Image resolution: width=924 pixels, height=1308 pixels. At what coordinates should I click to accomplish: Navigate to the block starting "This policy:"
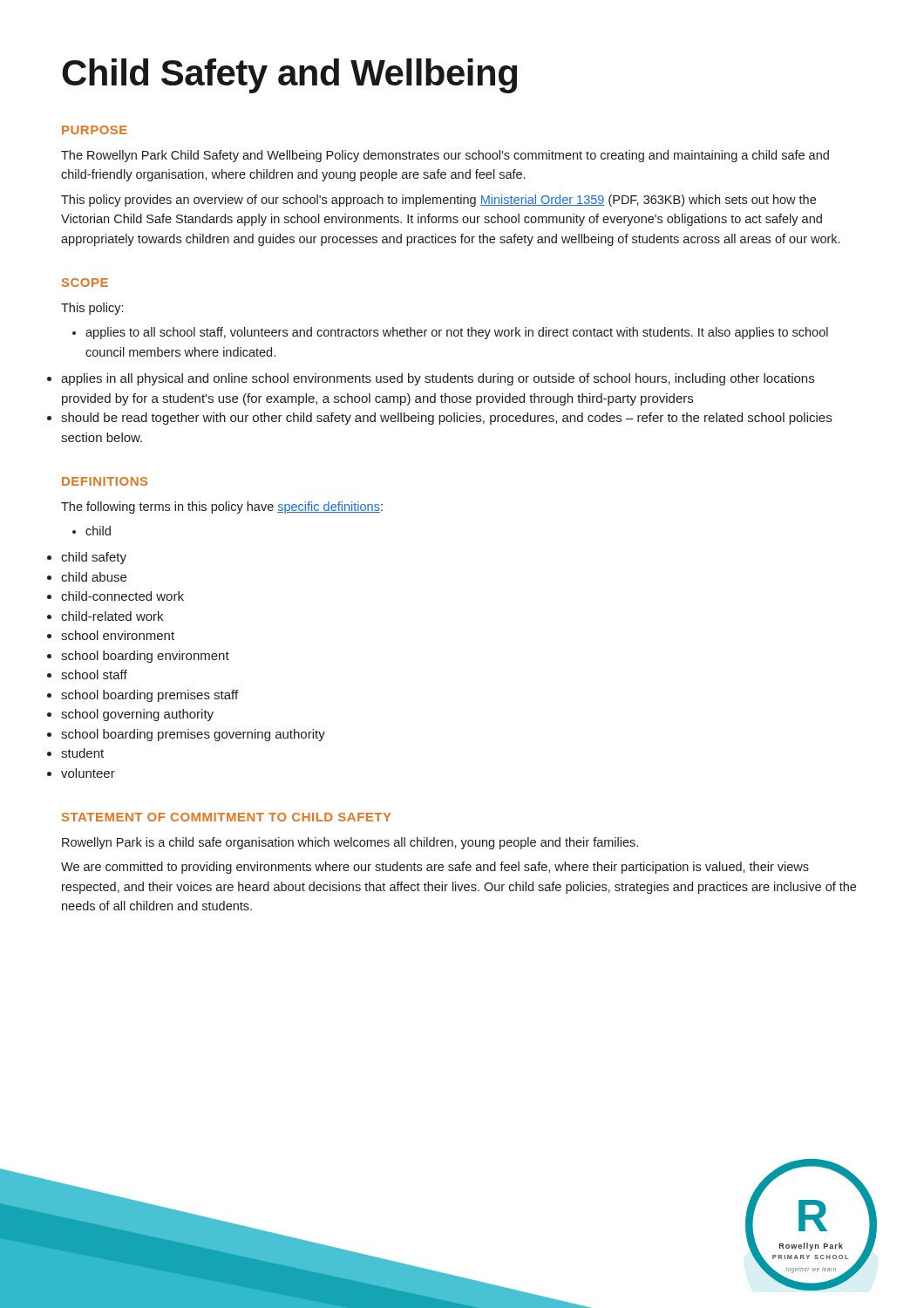[92, 309]
